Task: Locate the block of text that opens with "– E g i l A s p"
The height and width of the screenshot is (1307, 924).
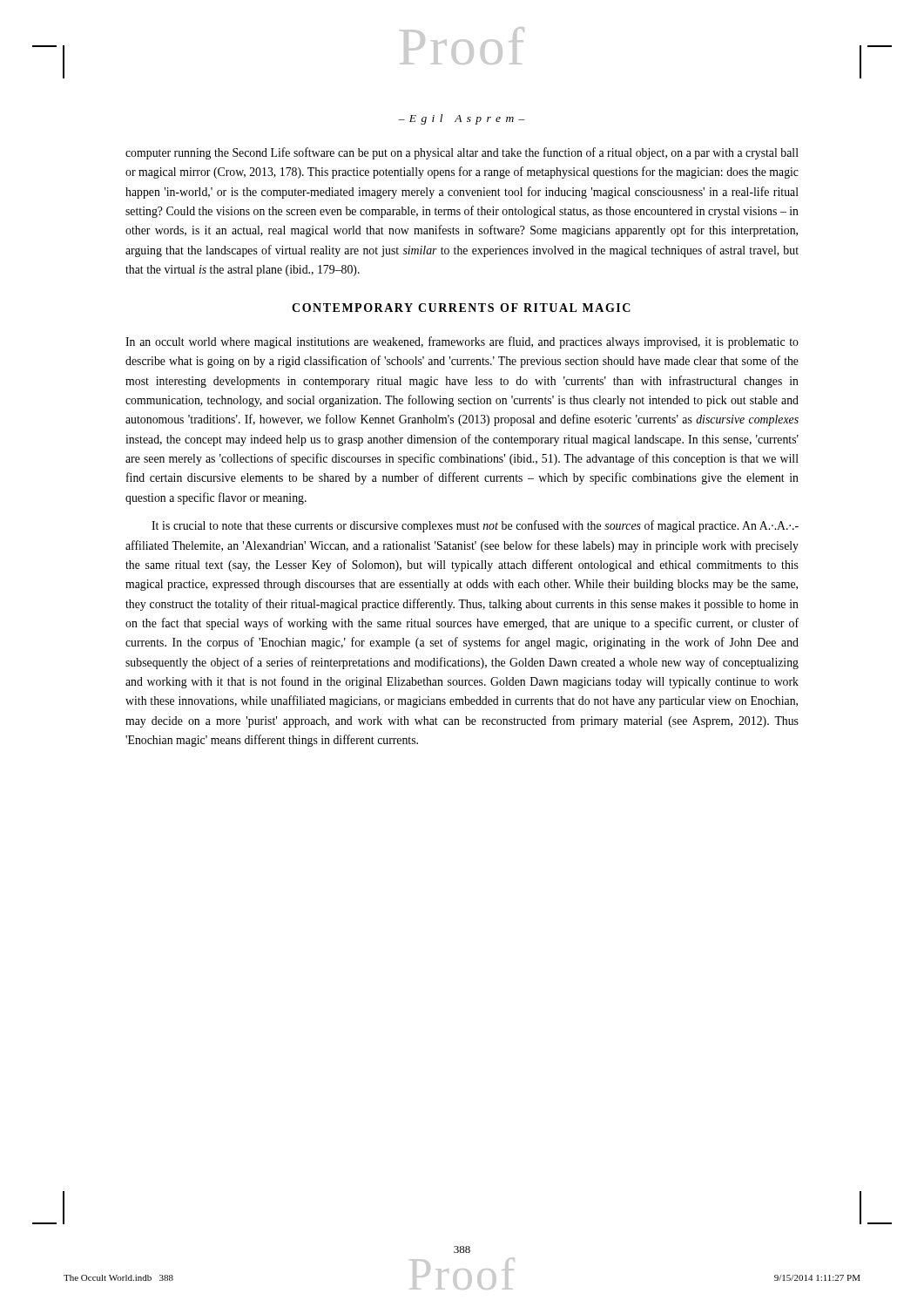Action: 462,118
